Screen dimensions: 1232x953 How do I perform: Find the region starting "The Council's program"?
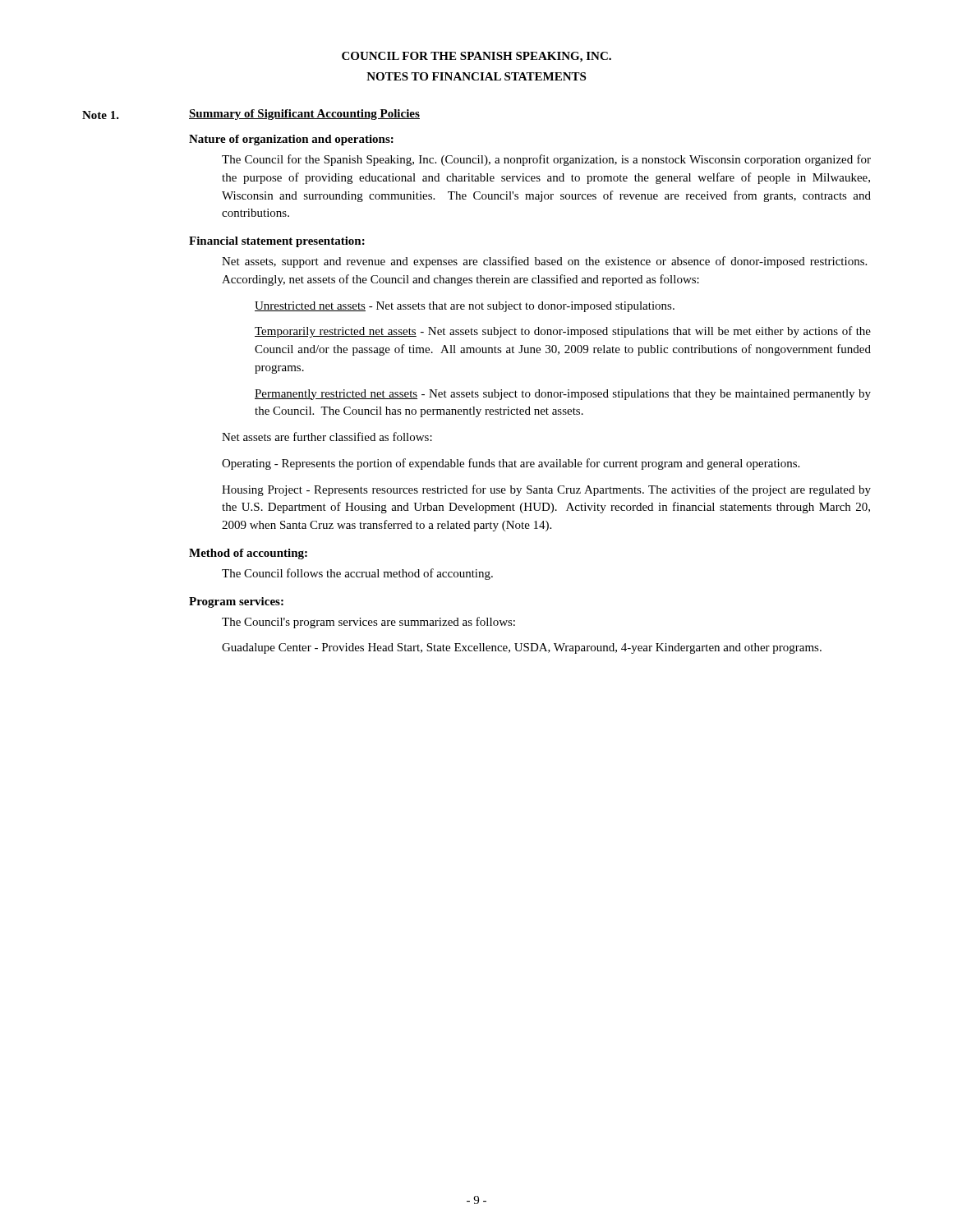pyautogui.click(x=369, y=621)
